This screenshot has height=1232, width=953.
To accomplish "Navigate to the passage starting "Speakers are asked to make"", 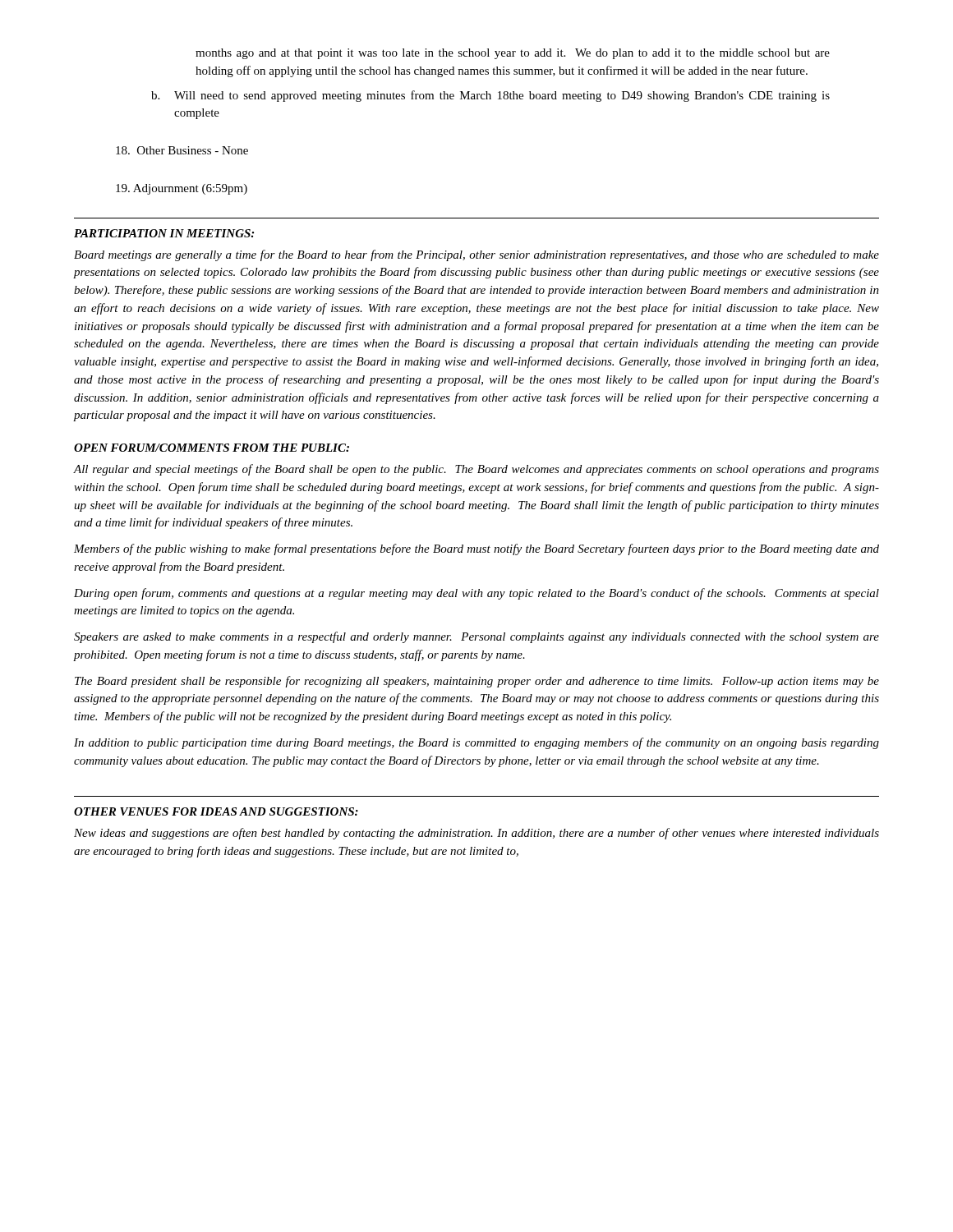I will point(476,645).
